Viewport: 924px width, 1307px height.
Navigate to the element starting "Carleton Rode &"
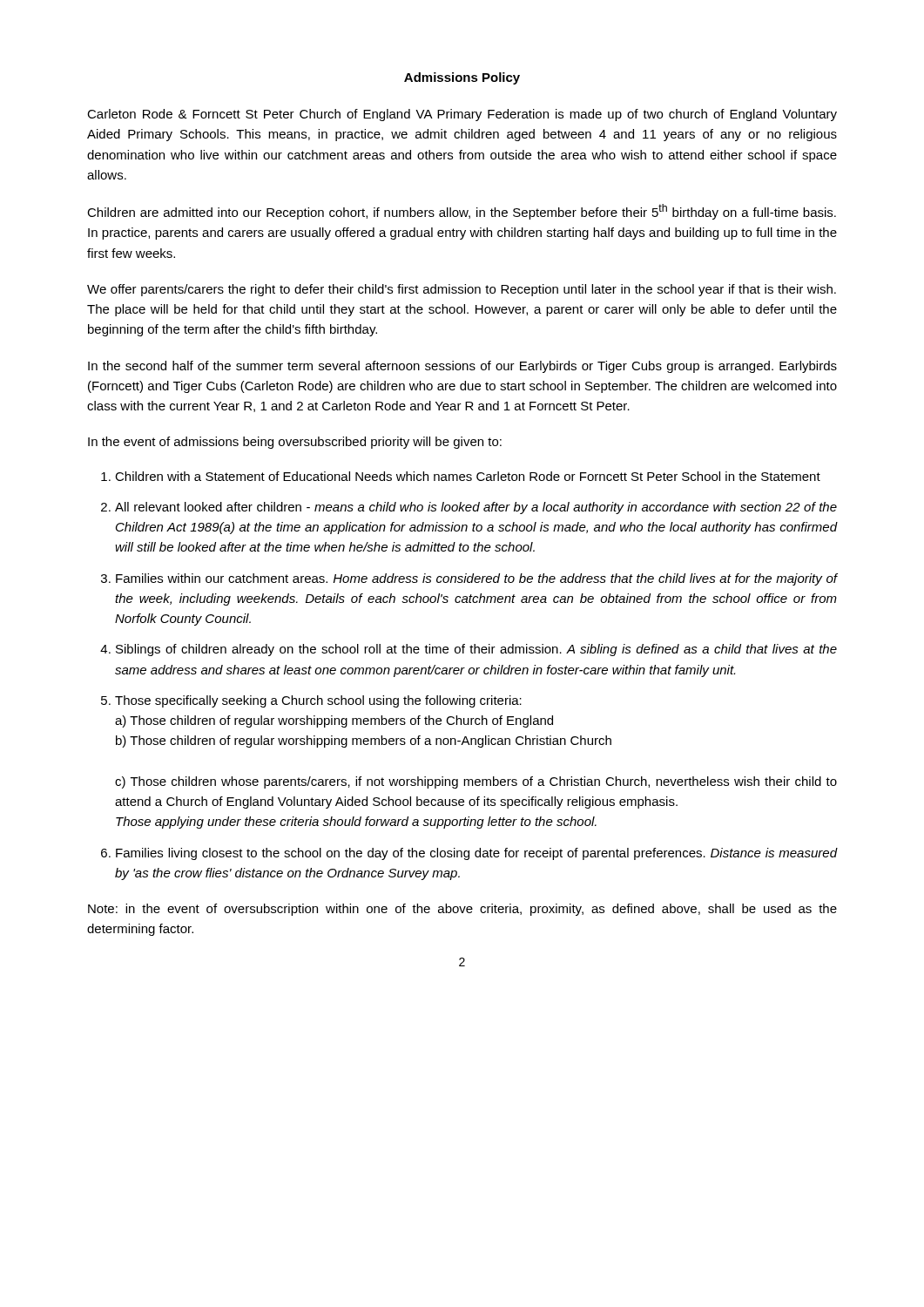462,144
